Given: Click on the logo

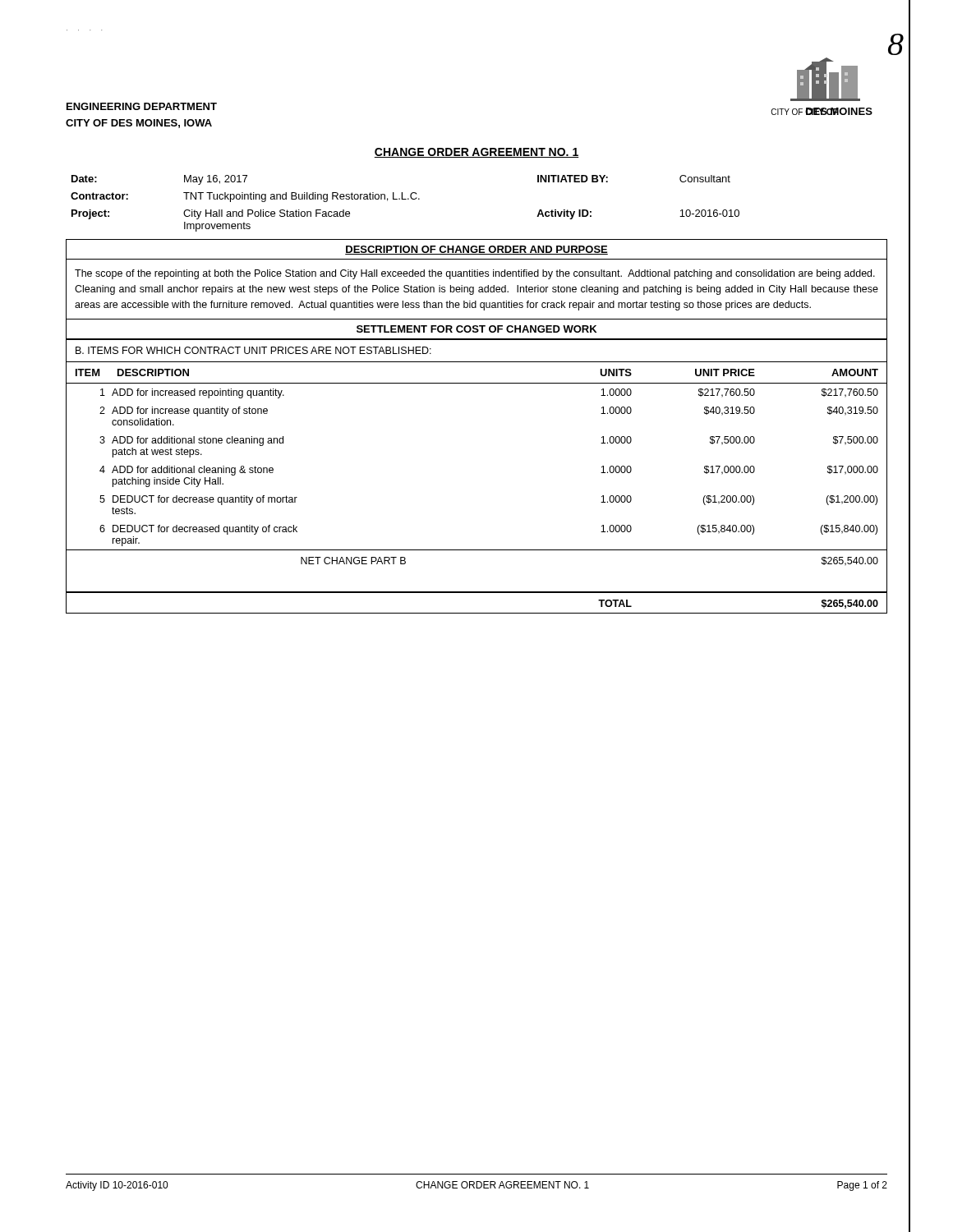Looking at the screenshot, I should [822, 92].
